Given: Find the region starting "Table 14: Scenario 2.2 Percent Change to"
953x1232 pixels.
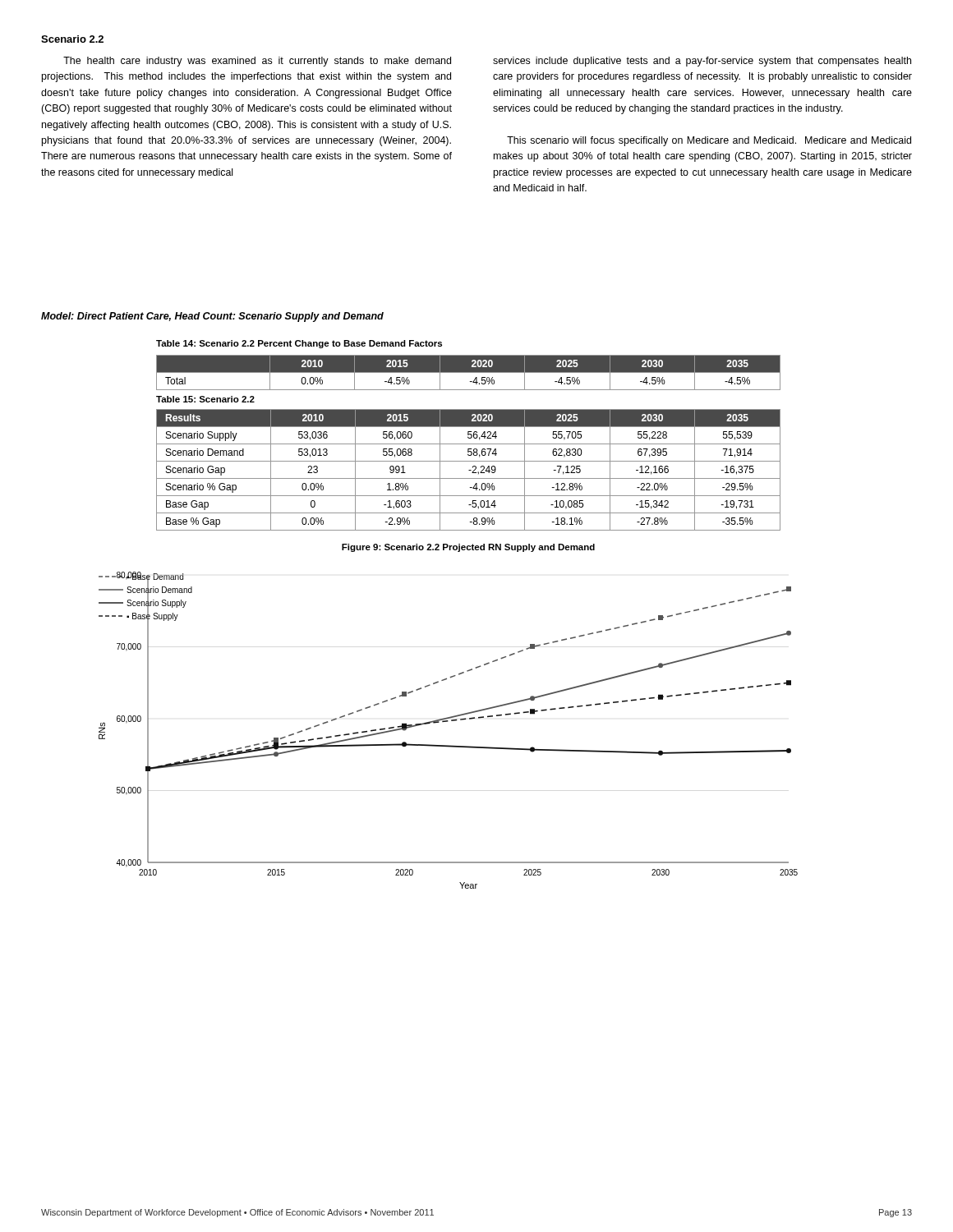Looking at the screenshot, I should coord(299,343).
